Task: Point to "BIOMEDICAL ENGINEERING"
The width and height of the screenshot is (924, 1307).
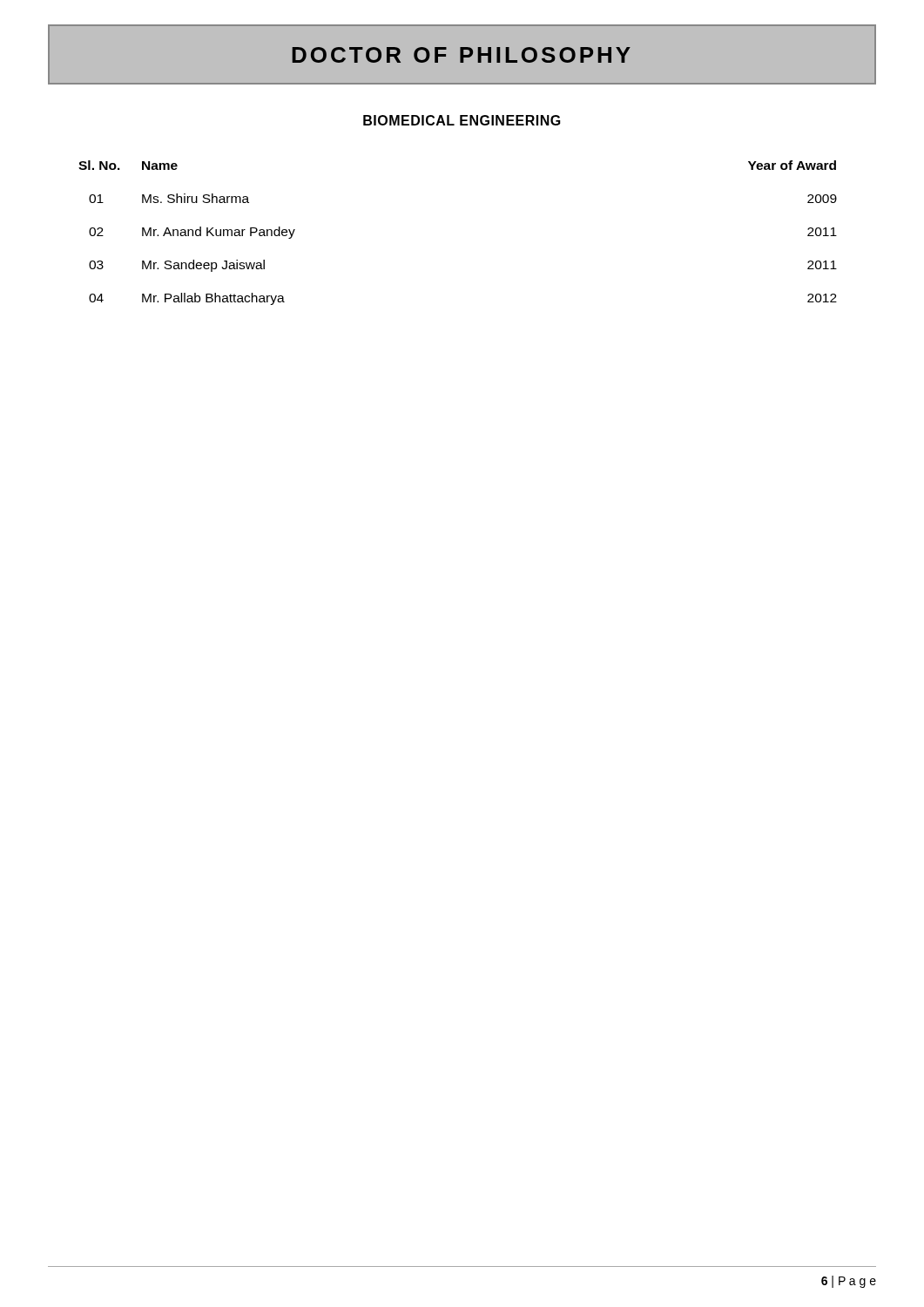Action: [x=462, y=121]
